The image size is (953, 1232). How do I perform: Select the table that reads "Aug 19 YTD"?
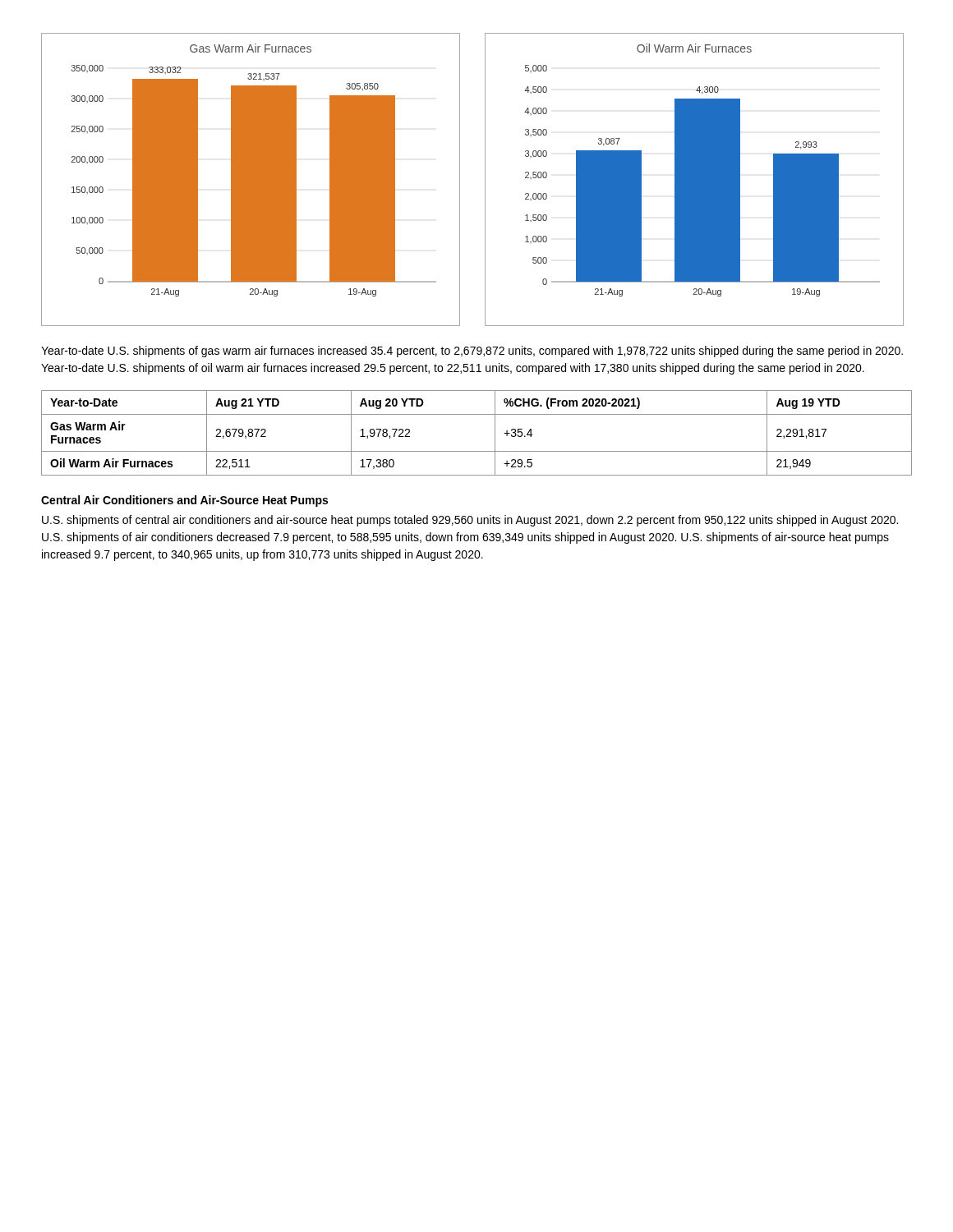(476, 433)
